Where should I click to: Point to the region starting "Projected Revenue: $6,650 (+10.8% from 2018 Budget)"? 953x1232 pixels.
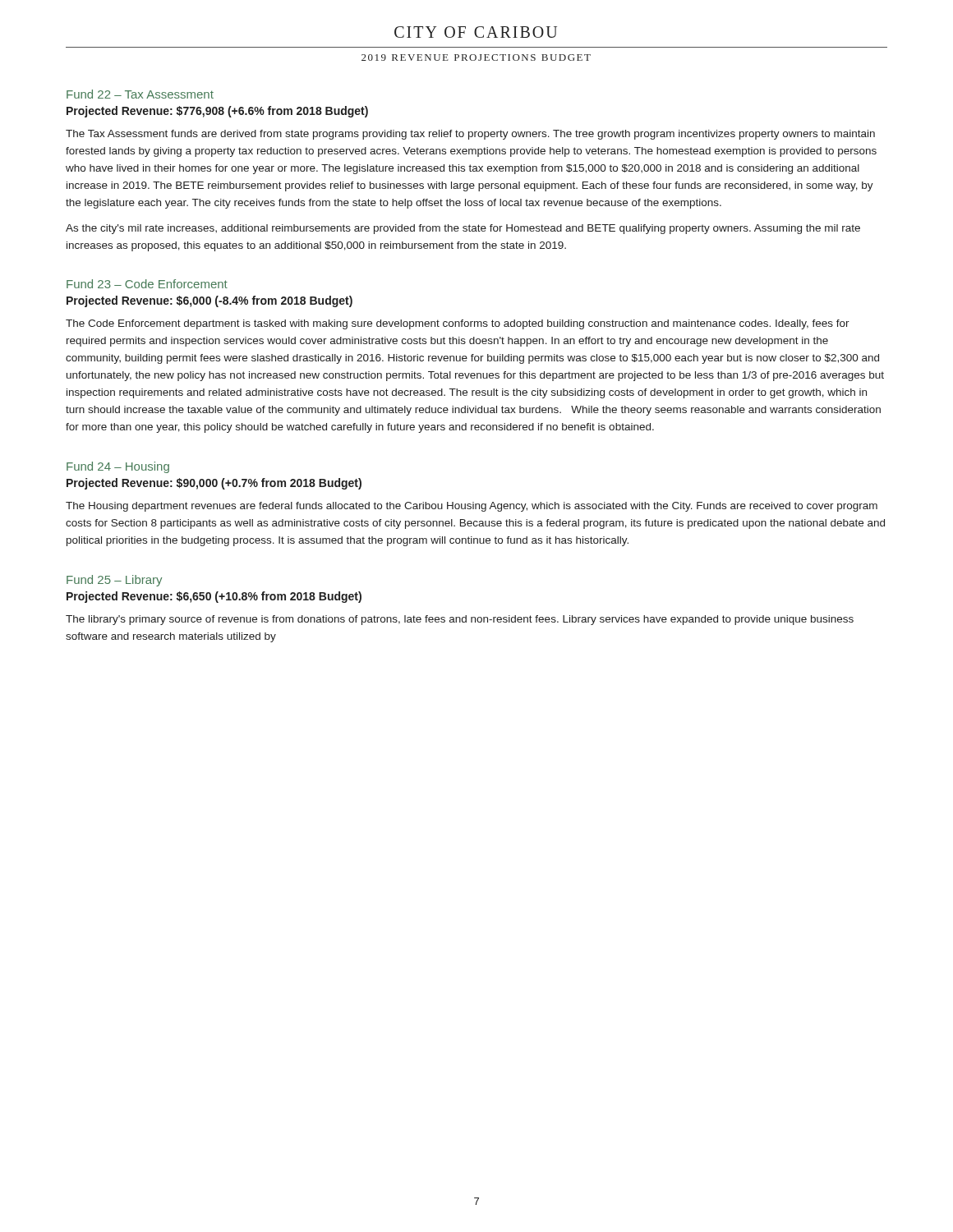point(214,596)
